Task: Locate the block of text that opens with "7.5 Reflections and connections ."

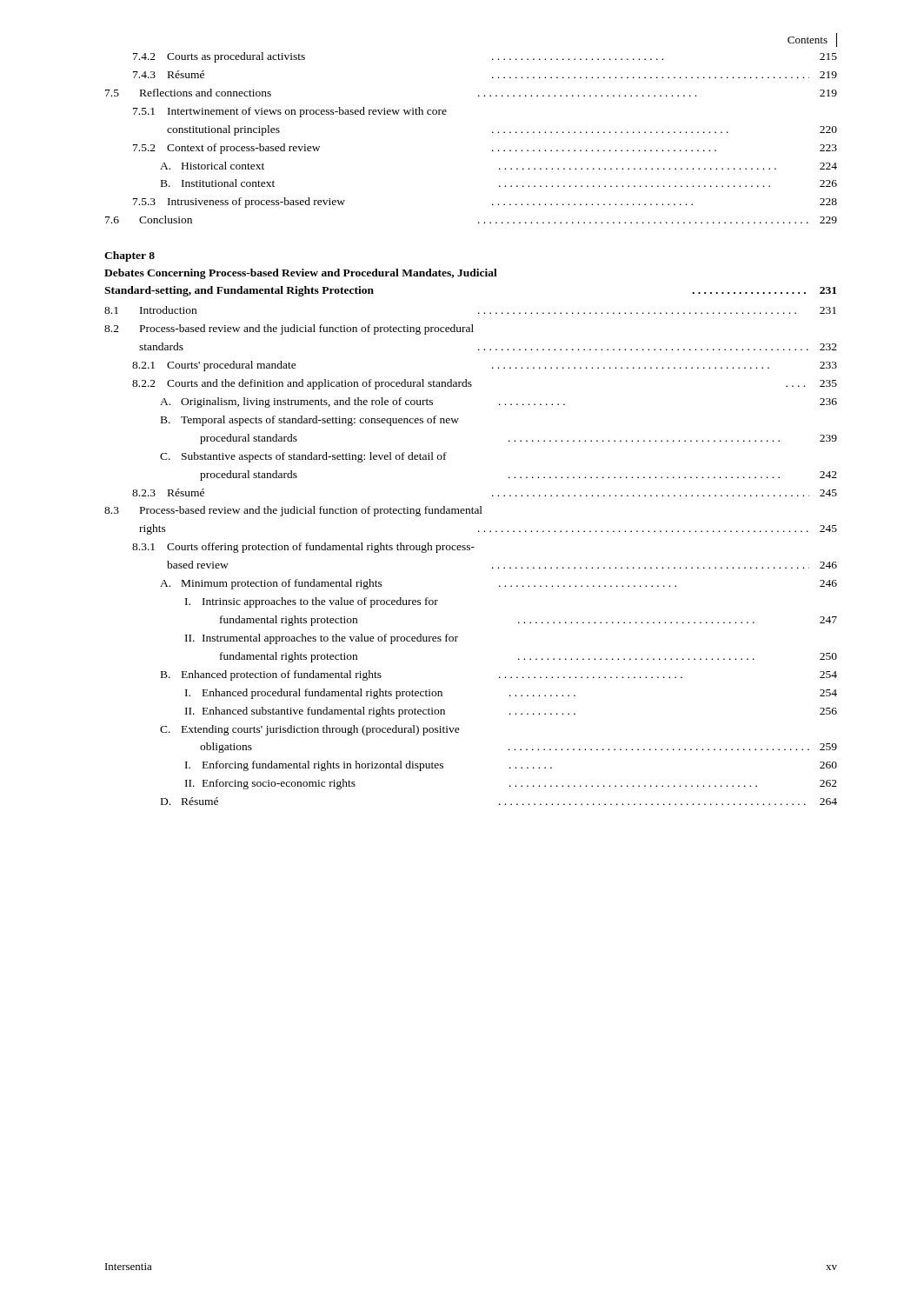Action: pos(471,93)
